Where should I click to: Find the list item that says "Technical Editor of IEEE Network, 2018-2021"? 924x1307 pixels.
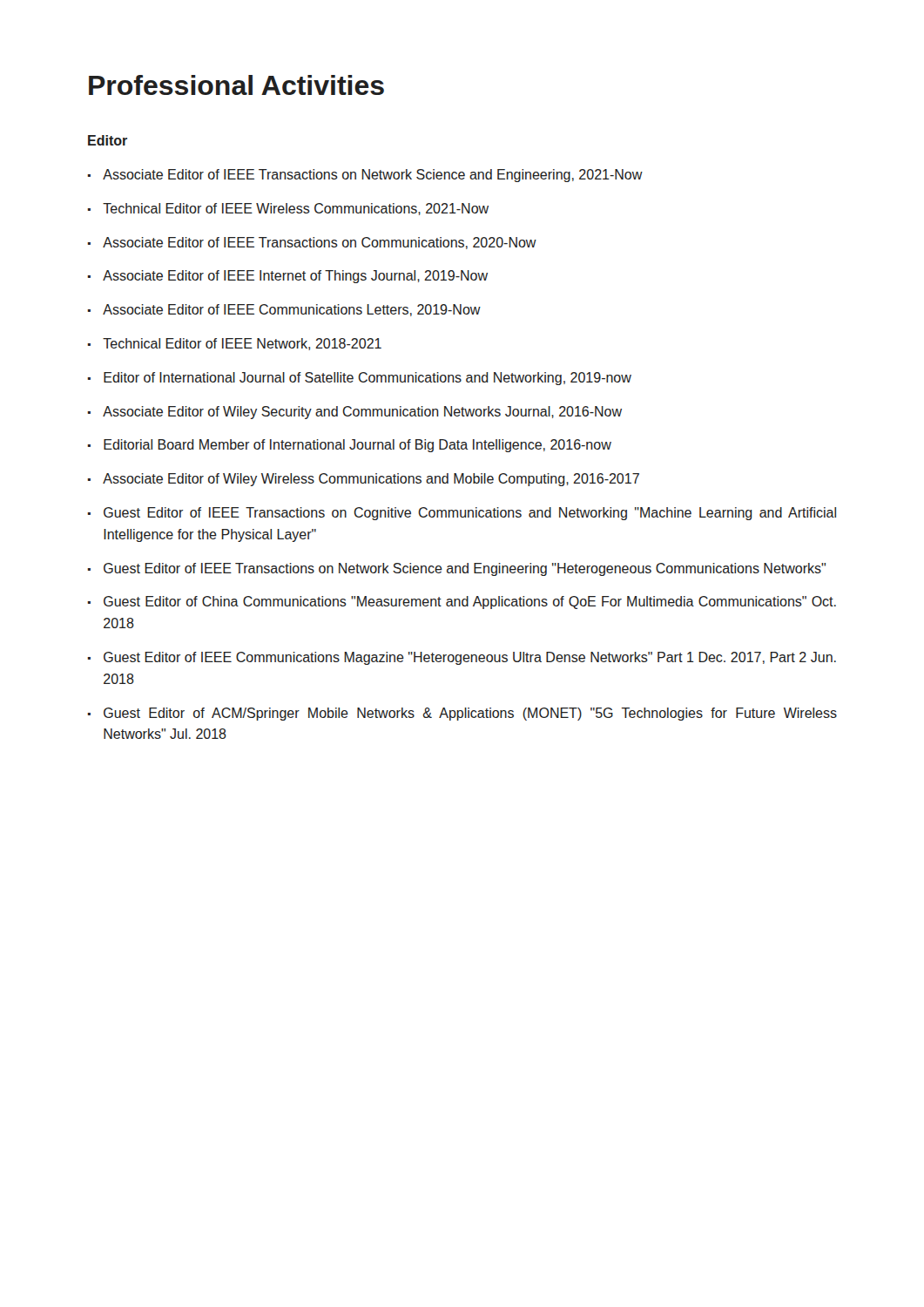pyautogui.click(x=242, y=344)
